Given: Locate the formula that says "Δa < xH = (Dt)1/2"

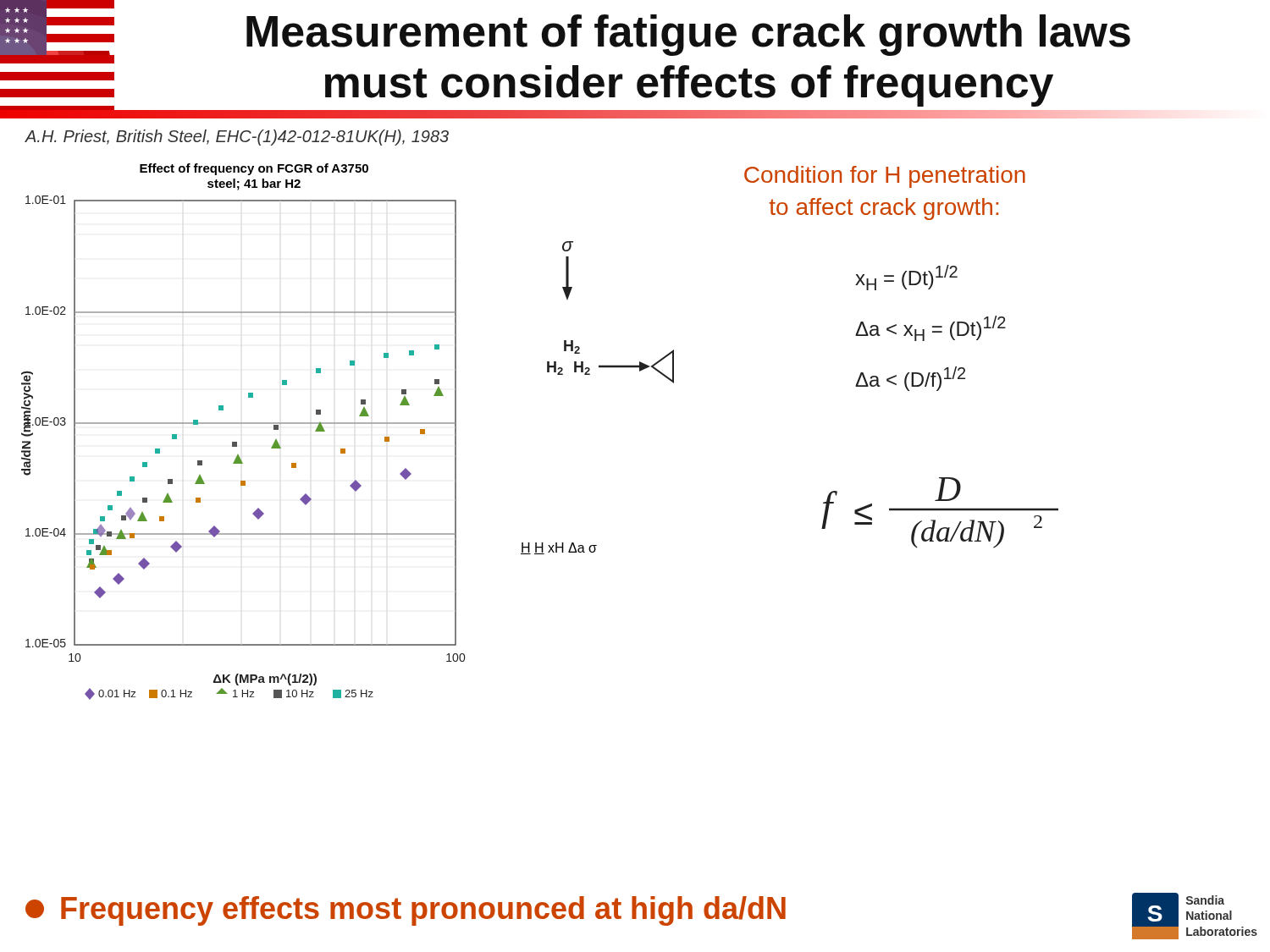Looking at the screenshot, I should pyautogui.click(x=930, y=328).
